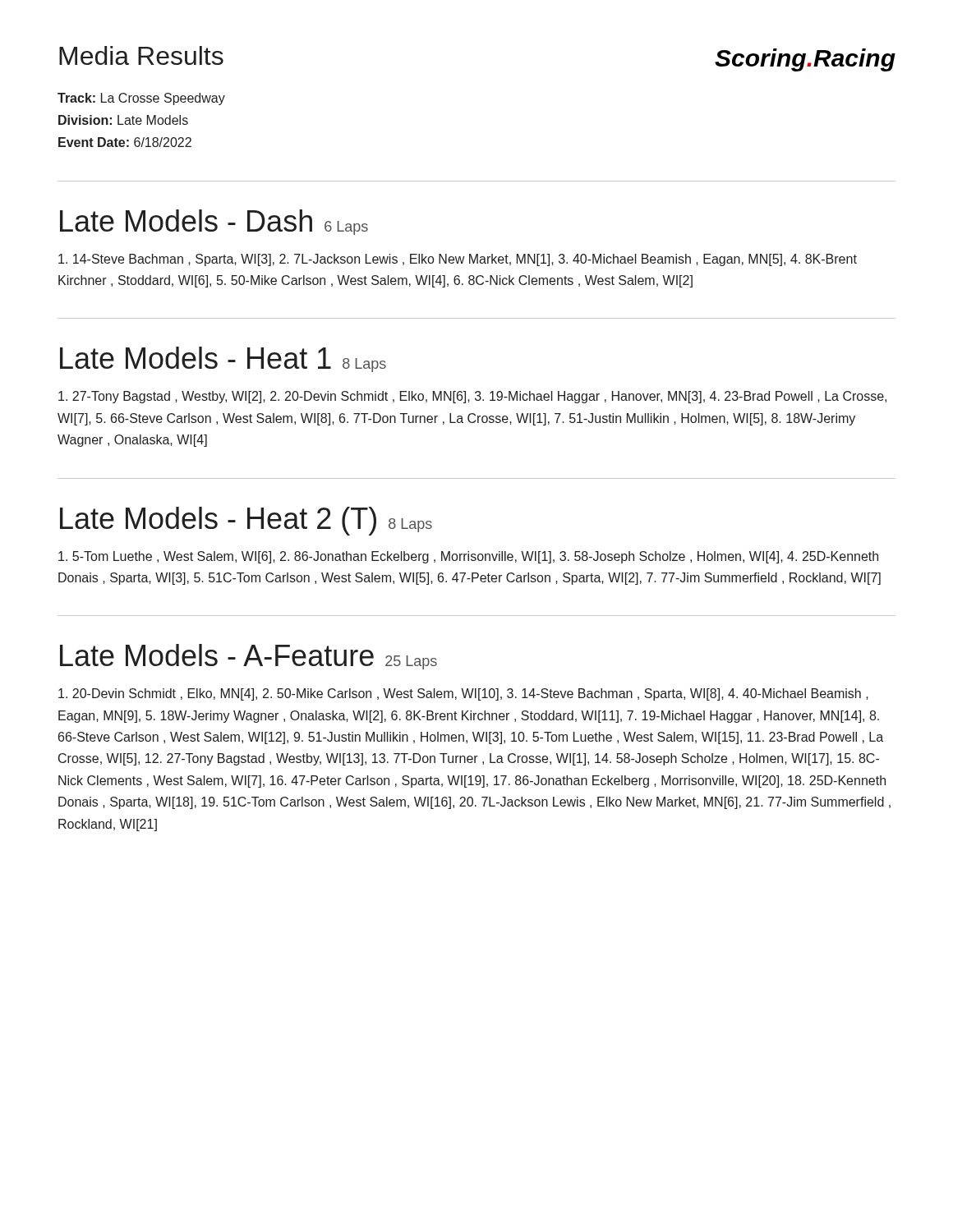Where is the passage that starts "Track: La Crosse Speedway Division: Late"?
Image resolution: width=953 pixels, height=1232 pixels.
click(141, 120)
